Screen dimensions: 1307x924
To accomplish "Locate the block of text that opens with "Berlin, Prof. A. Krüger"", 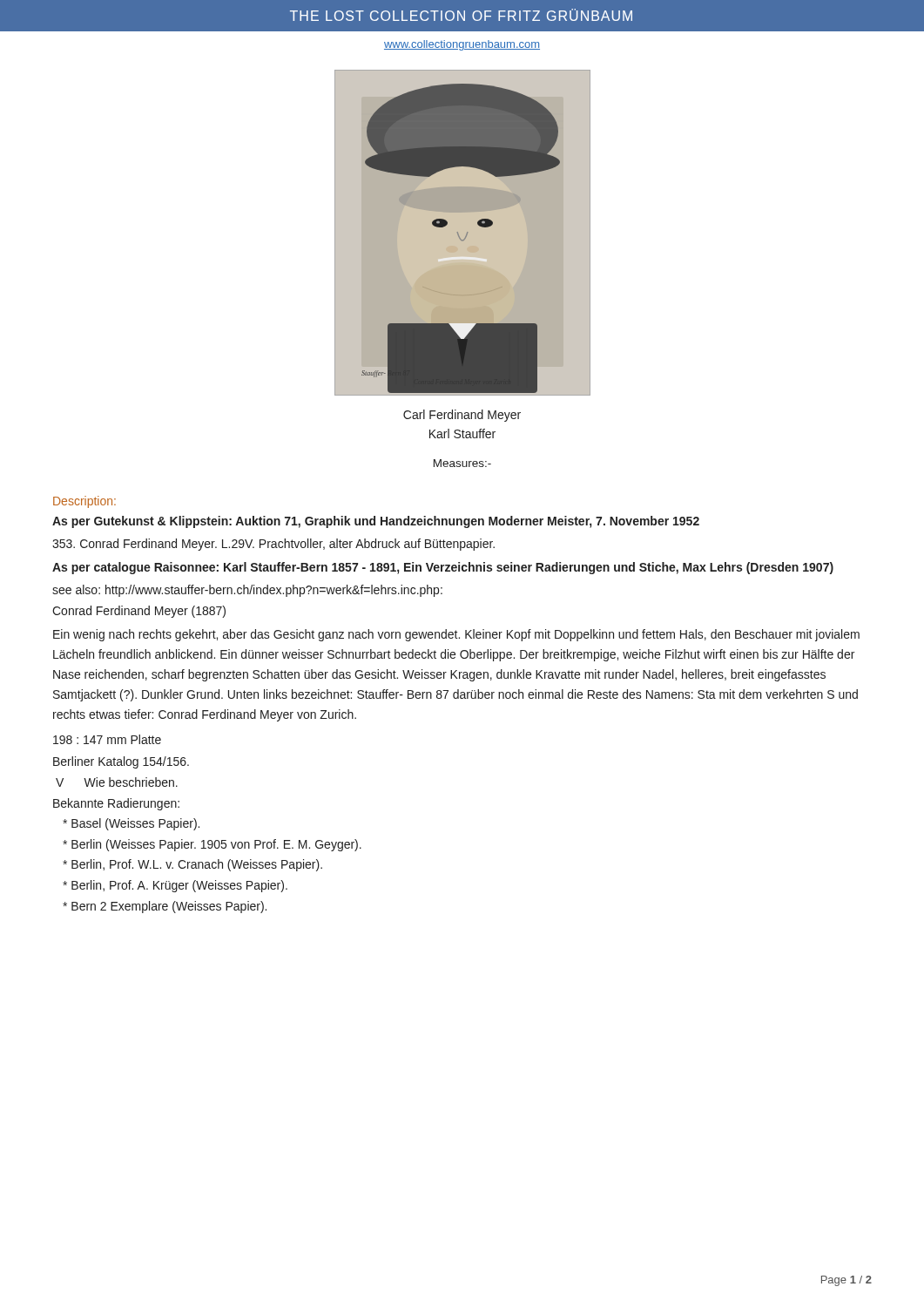I will tap(175, 885).
